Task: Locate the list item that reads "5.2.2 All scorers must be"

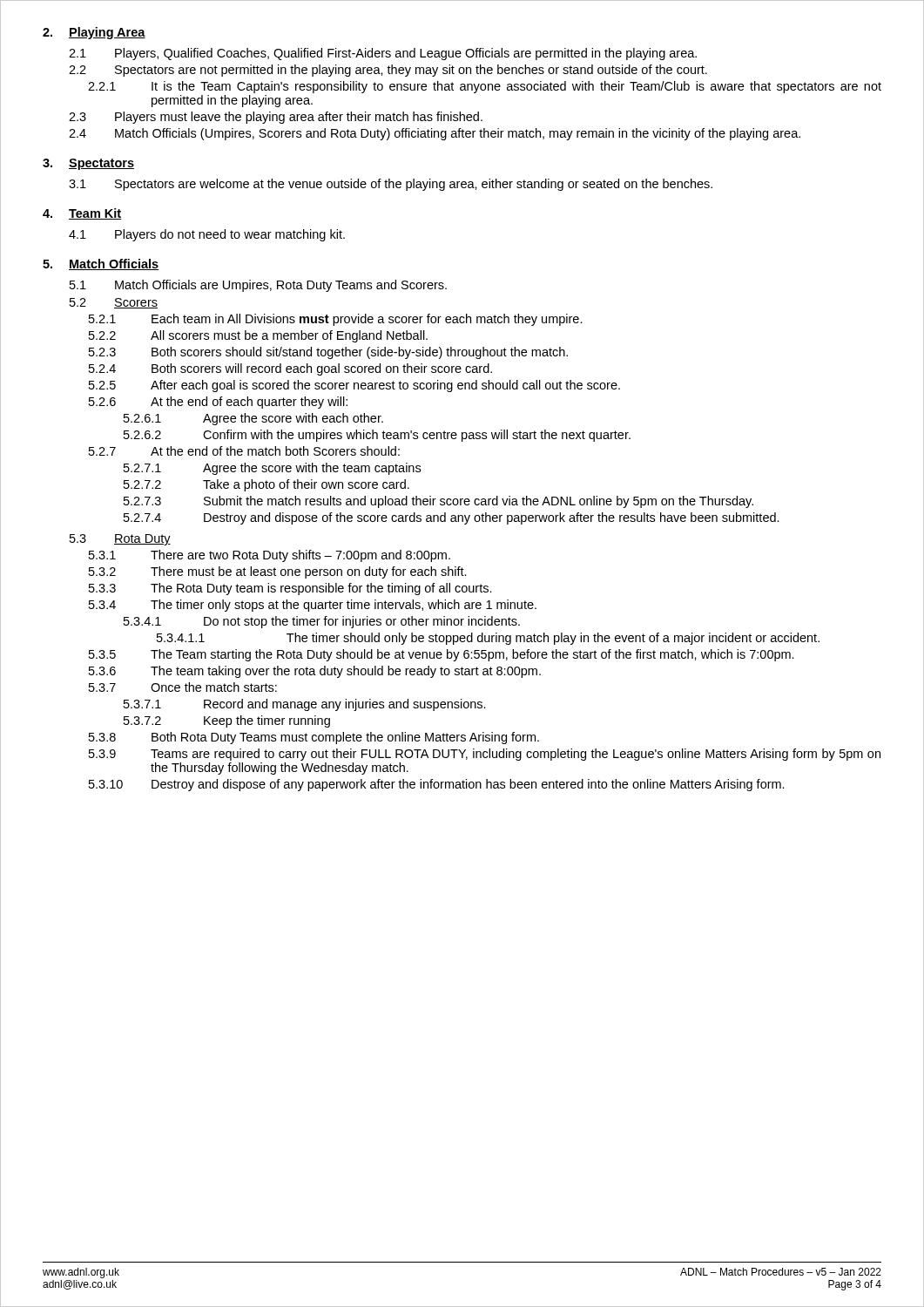Action: point(485,335)
